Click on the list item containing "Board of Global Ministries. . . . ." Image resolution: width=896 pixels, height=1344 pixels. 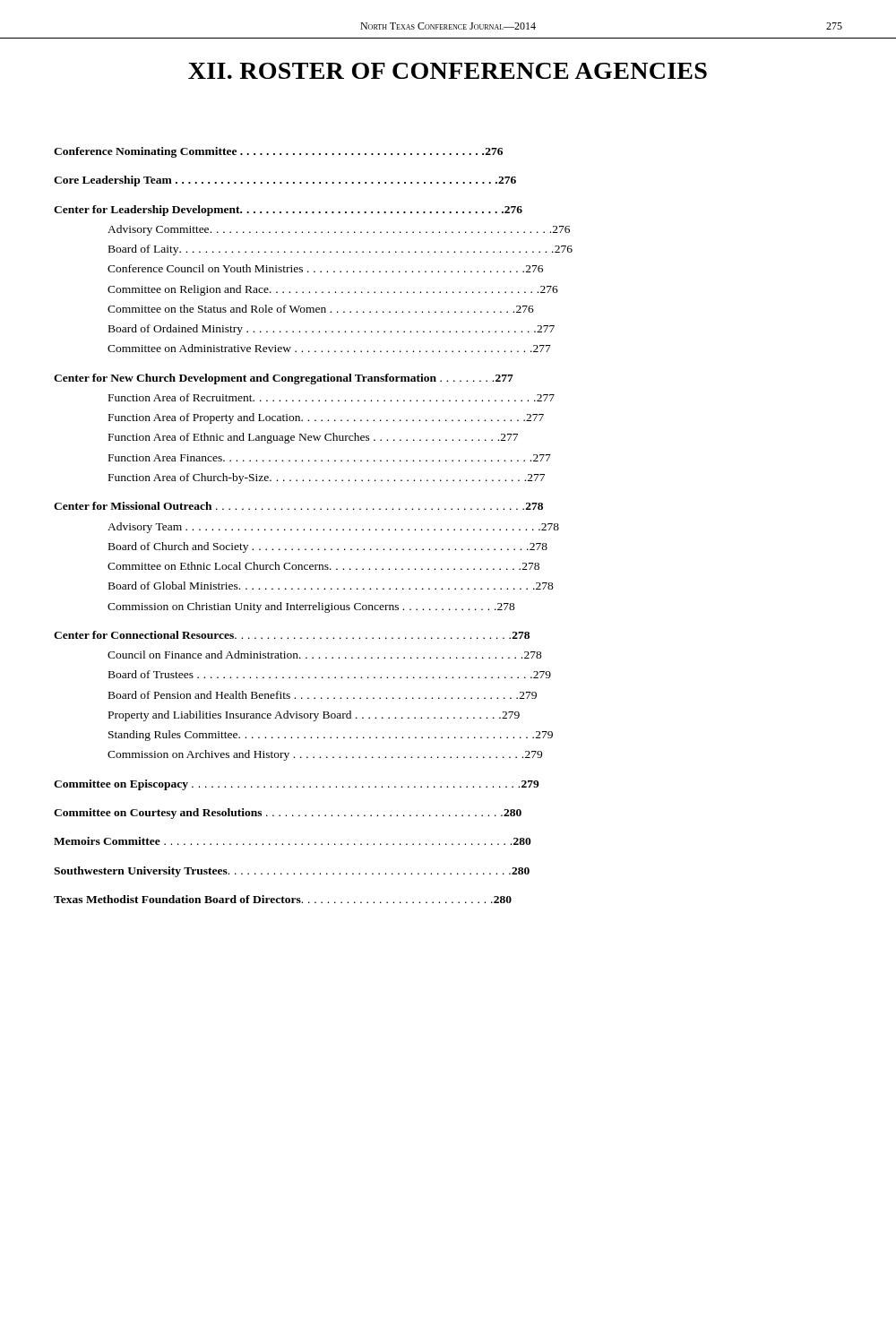(x=331, y=586)
